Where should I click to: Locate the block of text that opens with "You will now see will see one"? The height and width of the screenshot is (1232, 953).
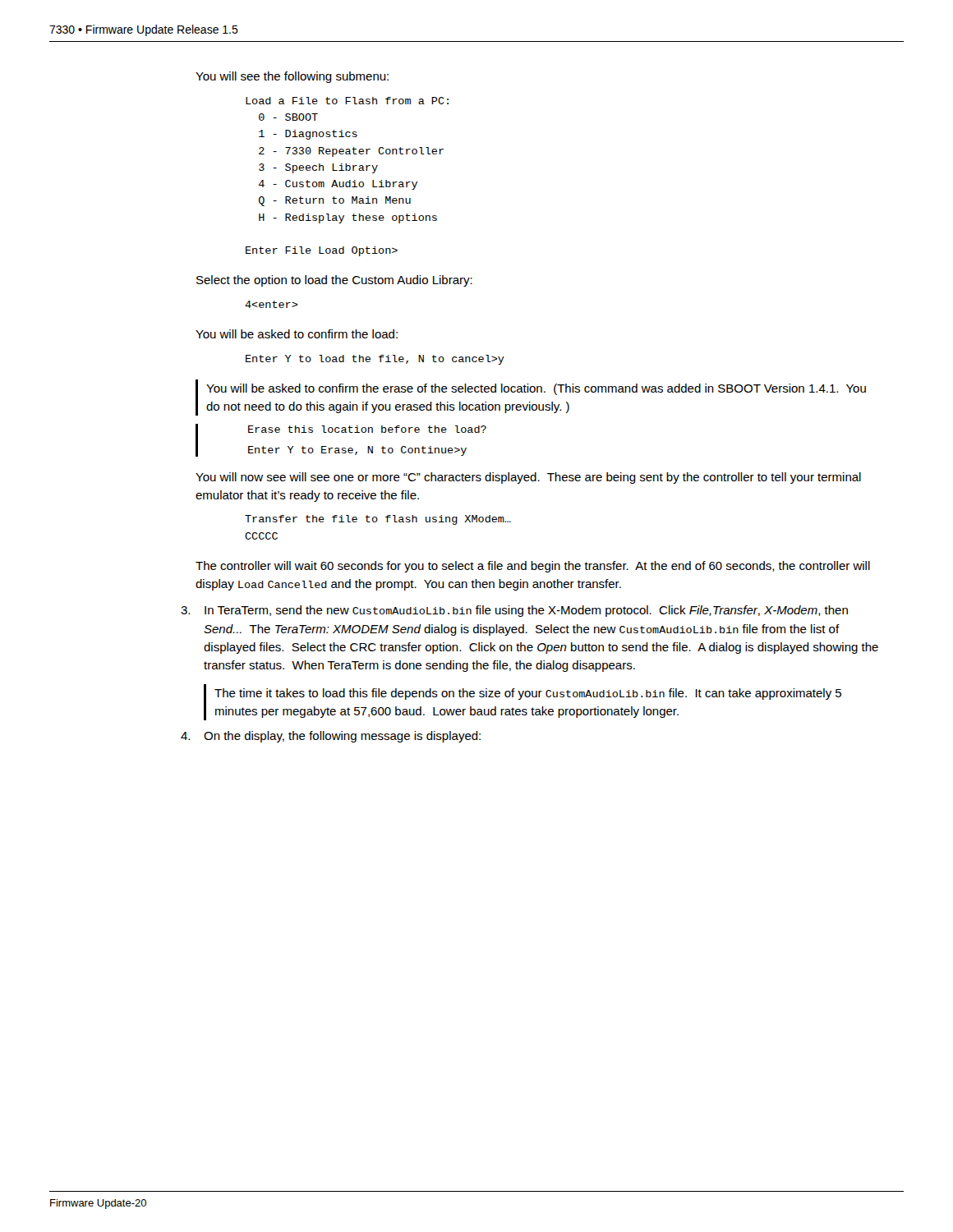(x=528, y=486)
